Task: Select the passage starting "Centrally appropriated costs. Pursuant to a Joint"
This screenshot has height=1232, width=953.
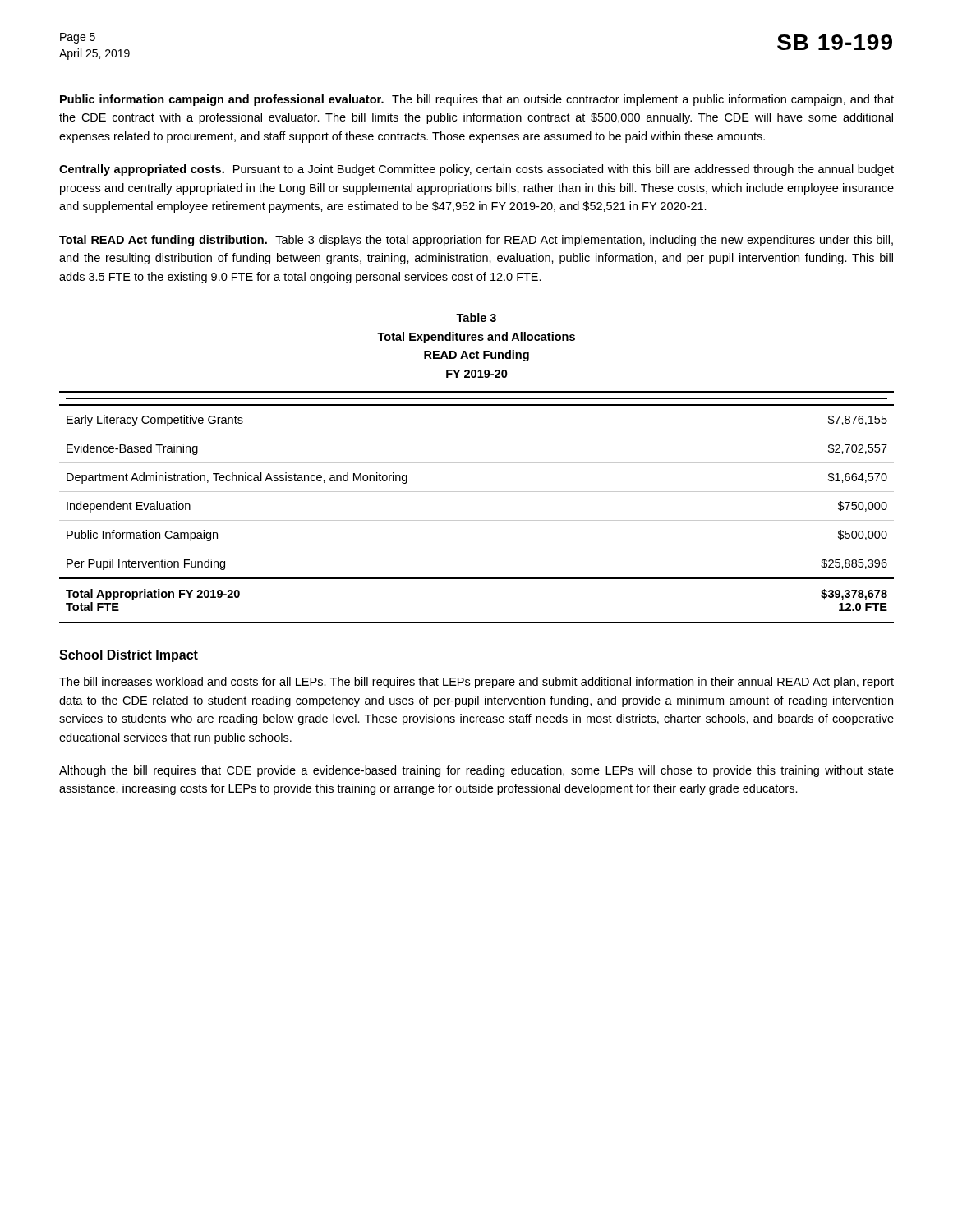Action: (x=476, y=188)
